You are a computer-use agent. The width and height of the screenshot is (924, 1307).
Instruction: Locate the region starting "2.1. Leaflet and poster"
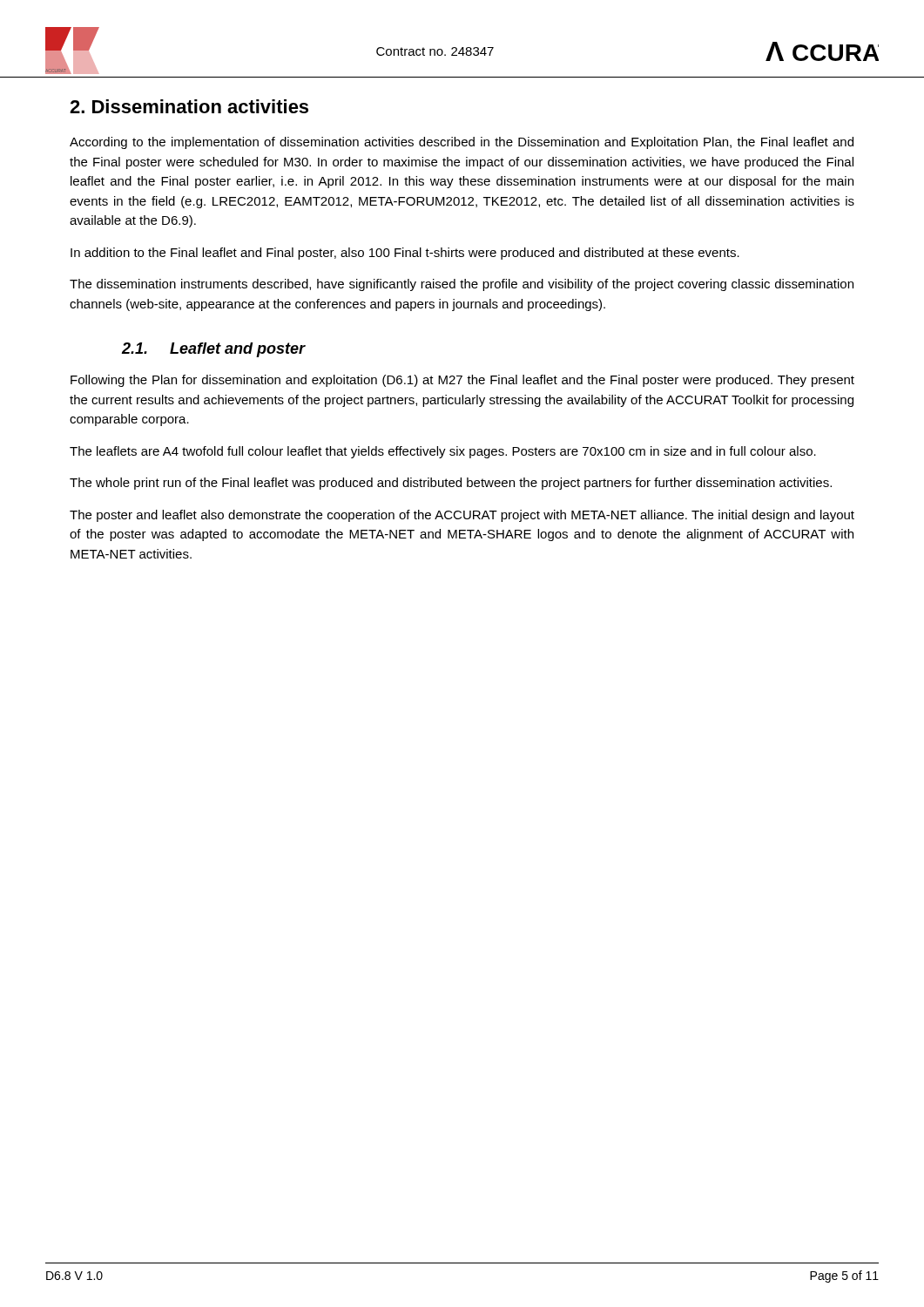[x=214, y=350]
